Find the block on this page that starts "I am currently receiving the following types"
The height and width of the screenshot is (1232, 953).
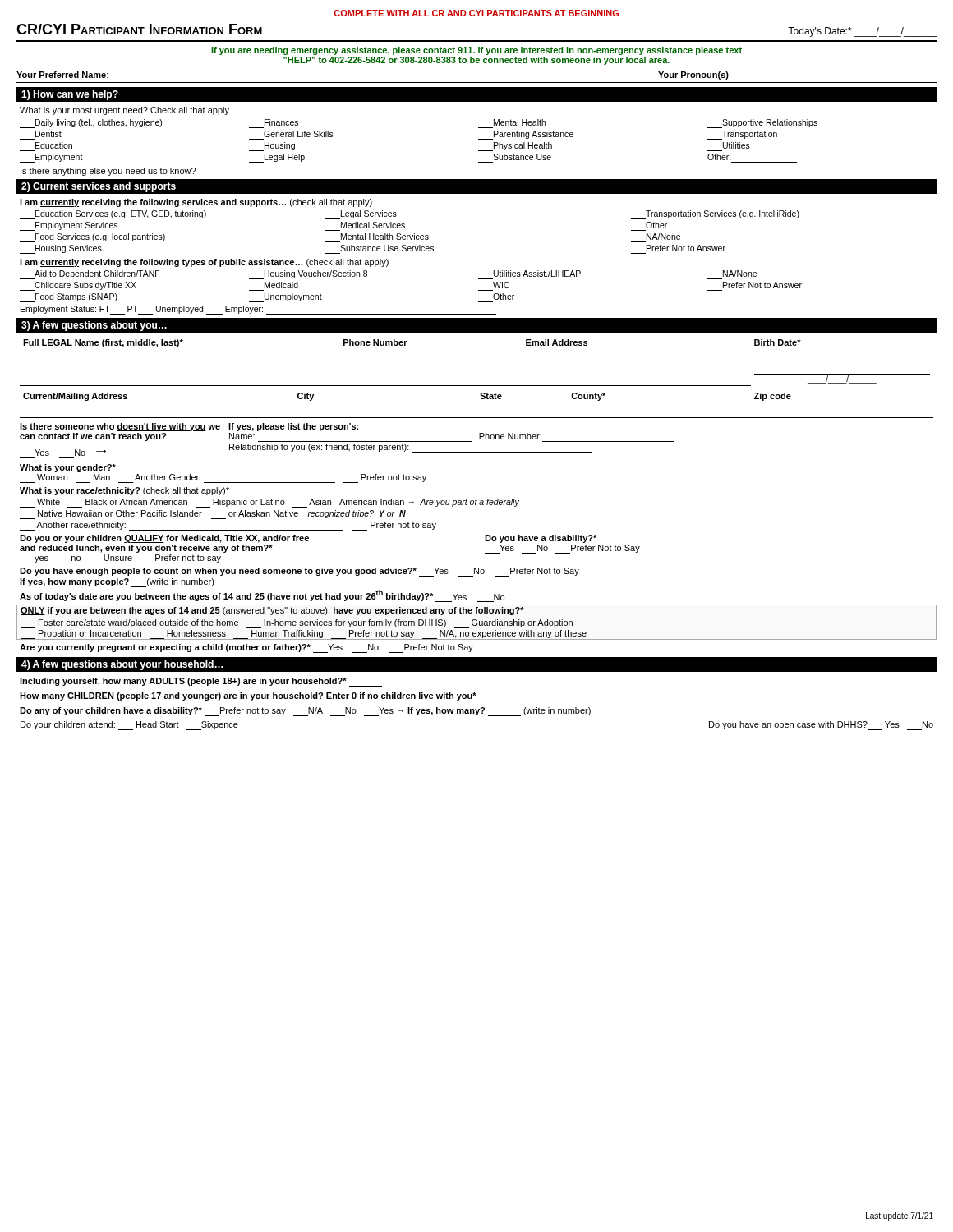coord(476,286)
